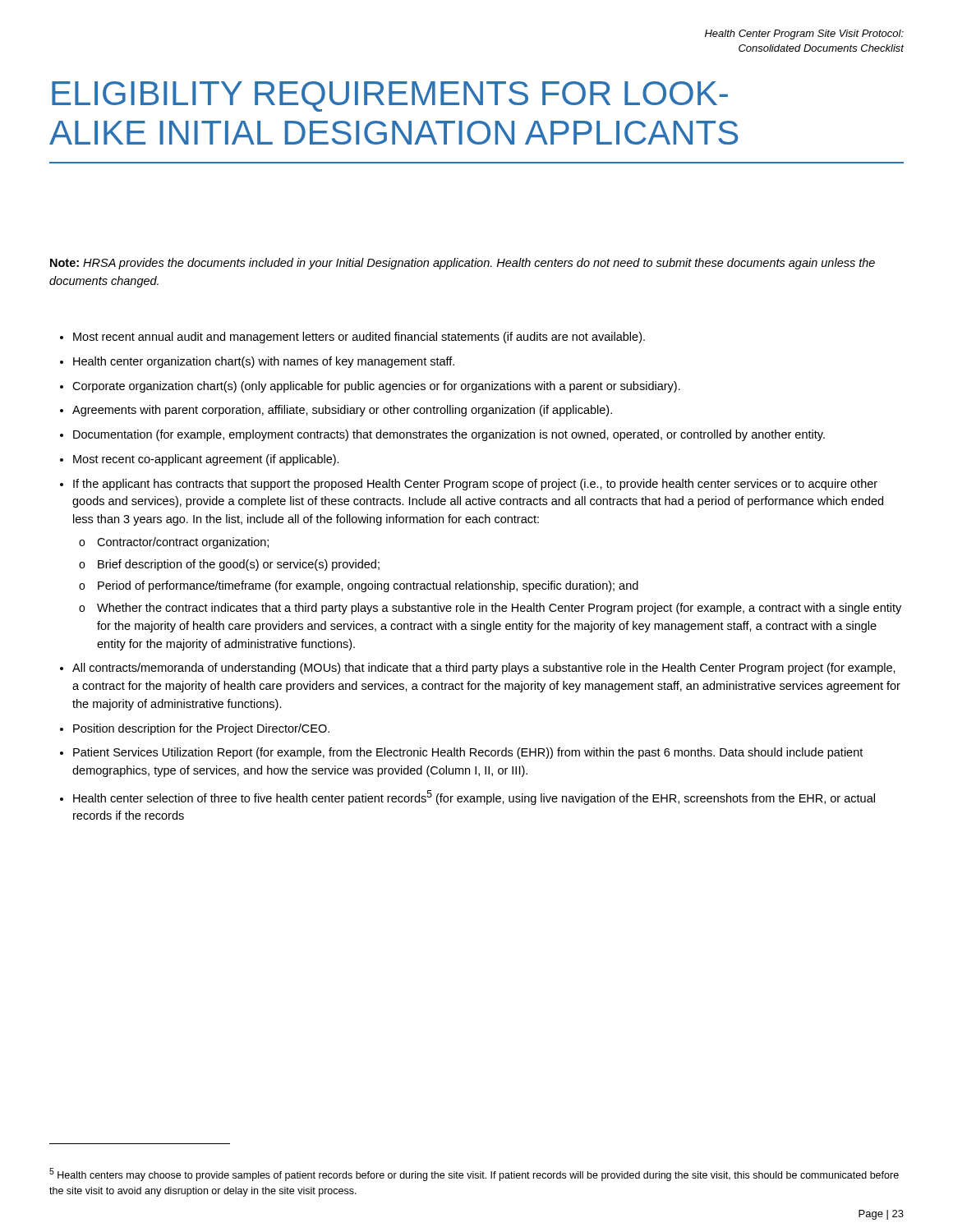Point to the text block starting "Health center selection"
This screenshot has width=953, height=1232.
pos(474,805)
